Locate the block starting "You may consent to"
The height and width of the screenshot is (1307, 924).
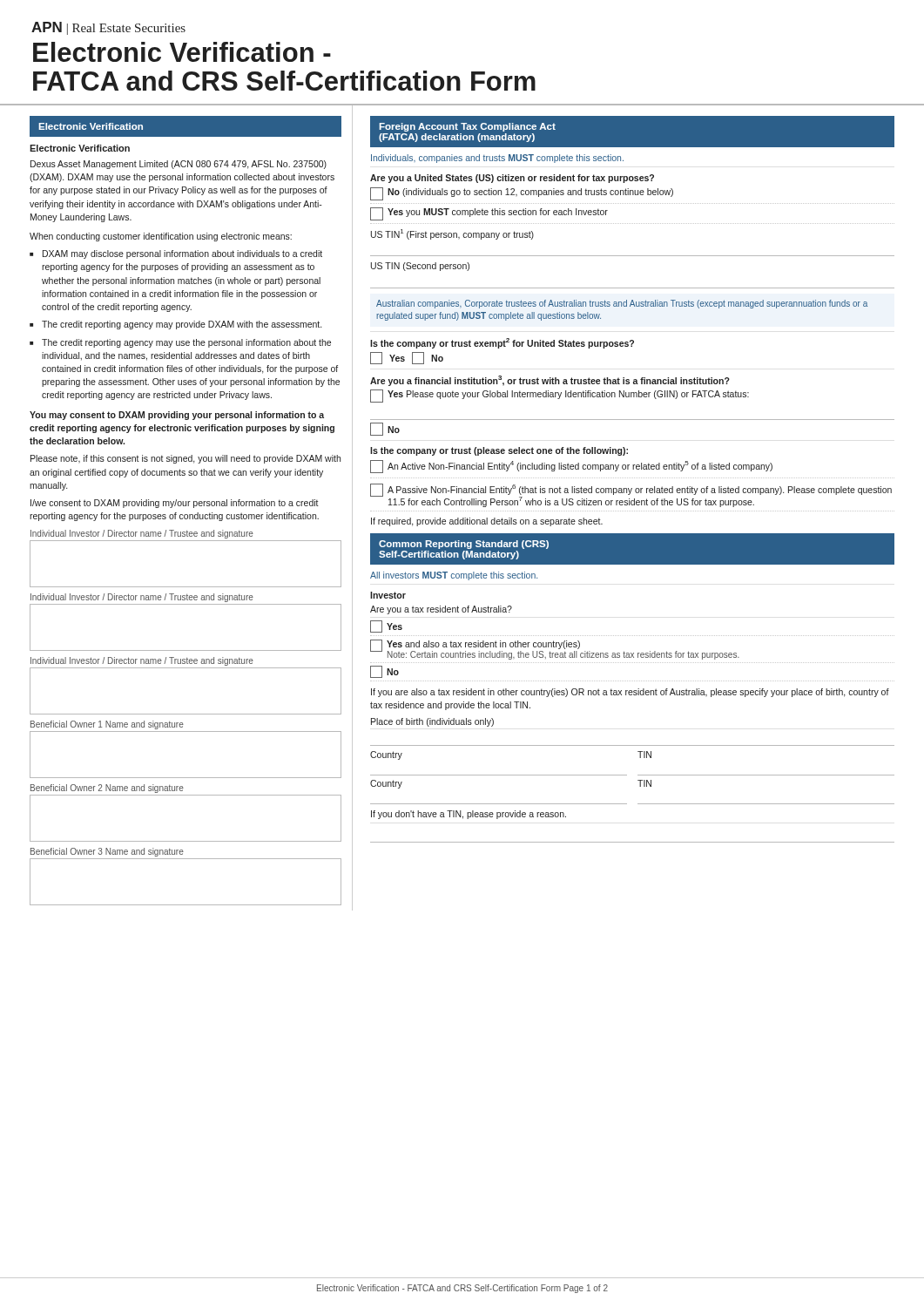tap(182, 428)
